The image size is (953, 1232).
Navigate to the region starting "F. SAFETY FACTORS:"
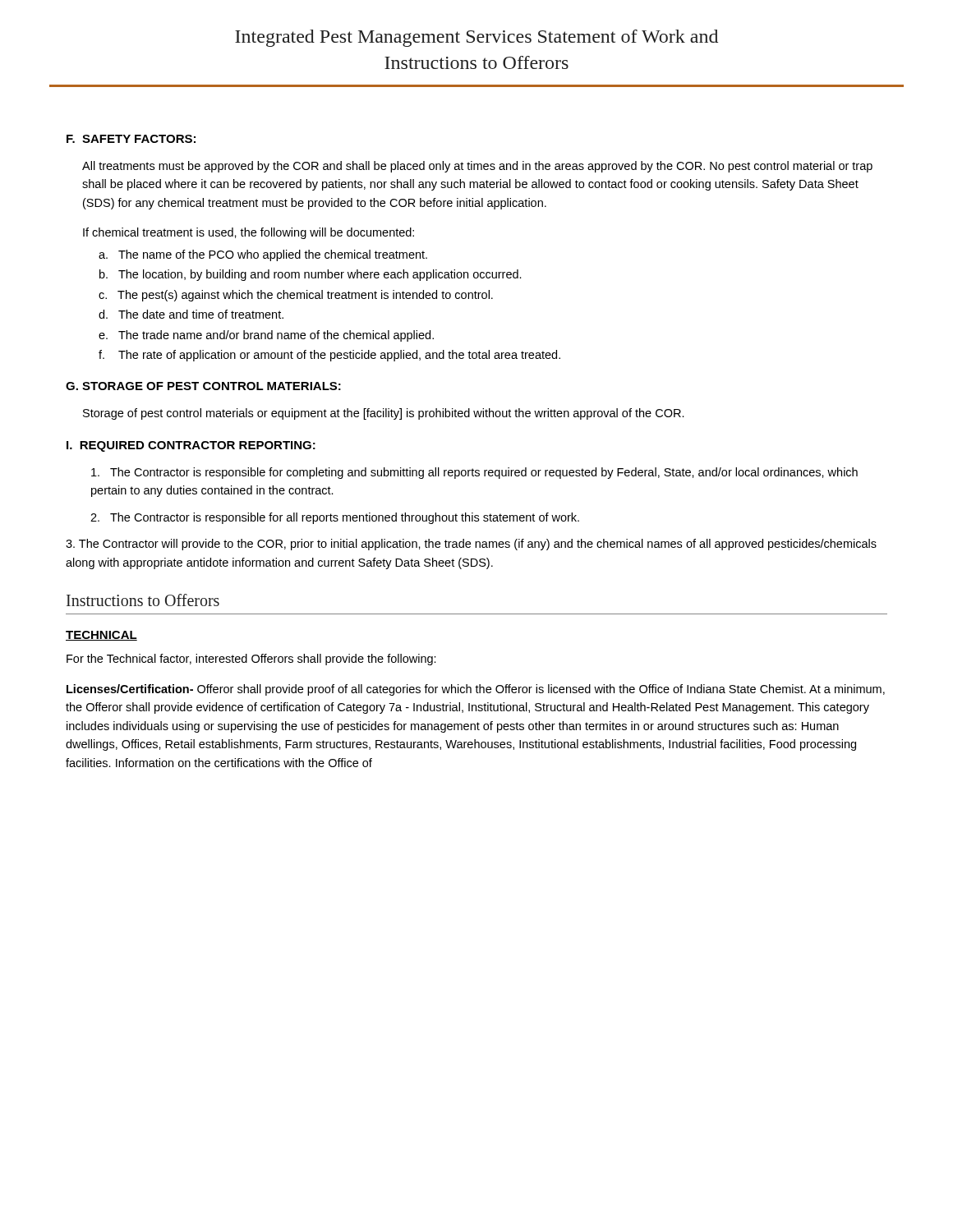coord(131,139)
